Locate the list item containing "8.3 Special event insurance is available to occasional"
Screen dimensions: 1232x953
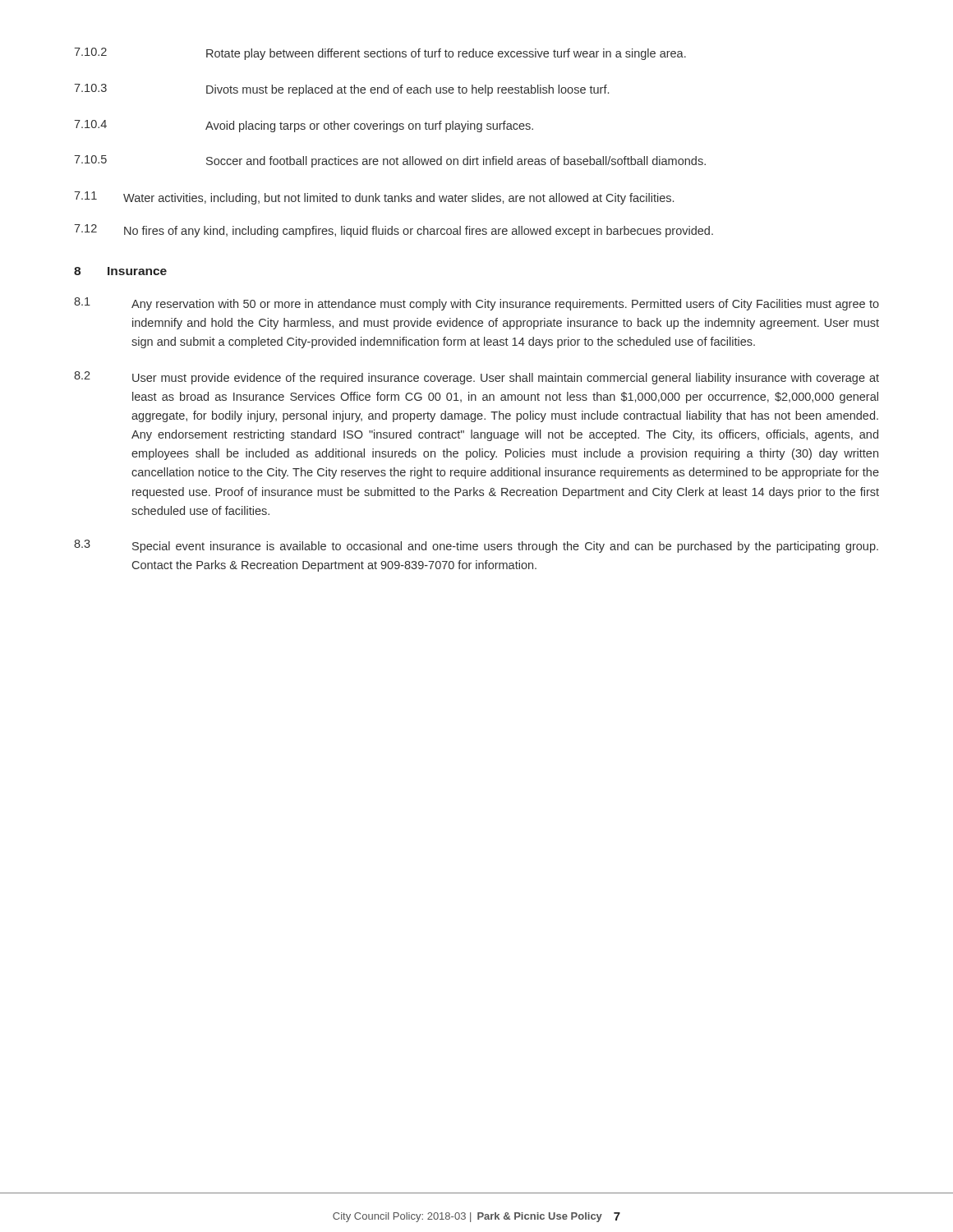[476, 556]
